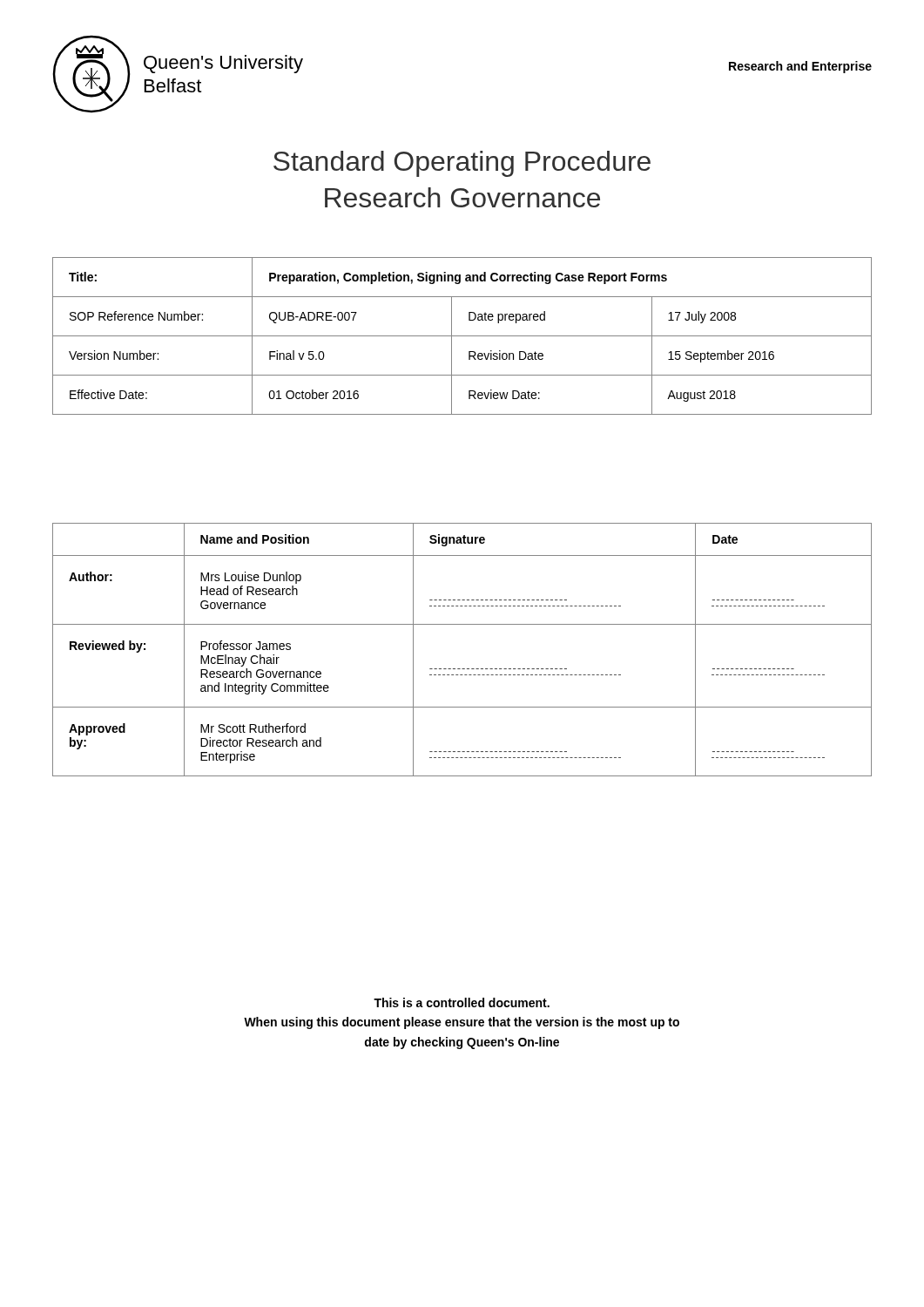
Task: Select the element starting "This is a controlled document. When using"
Action: [462, 1022]
